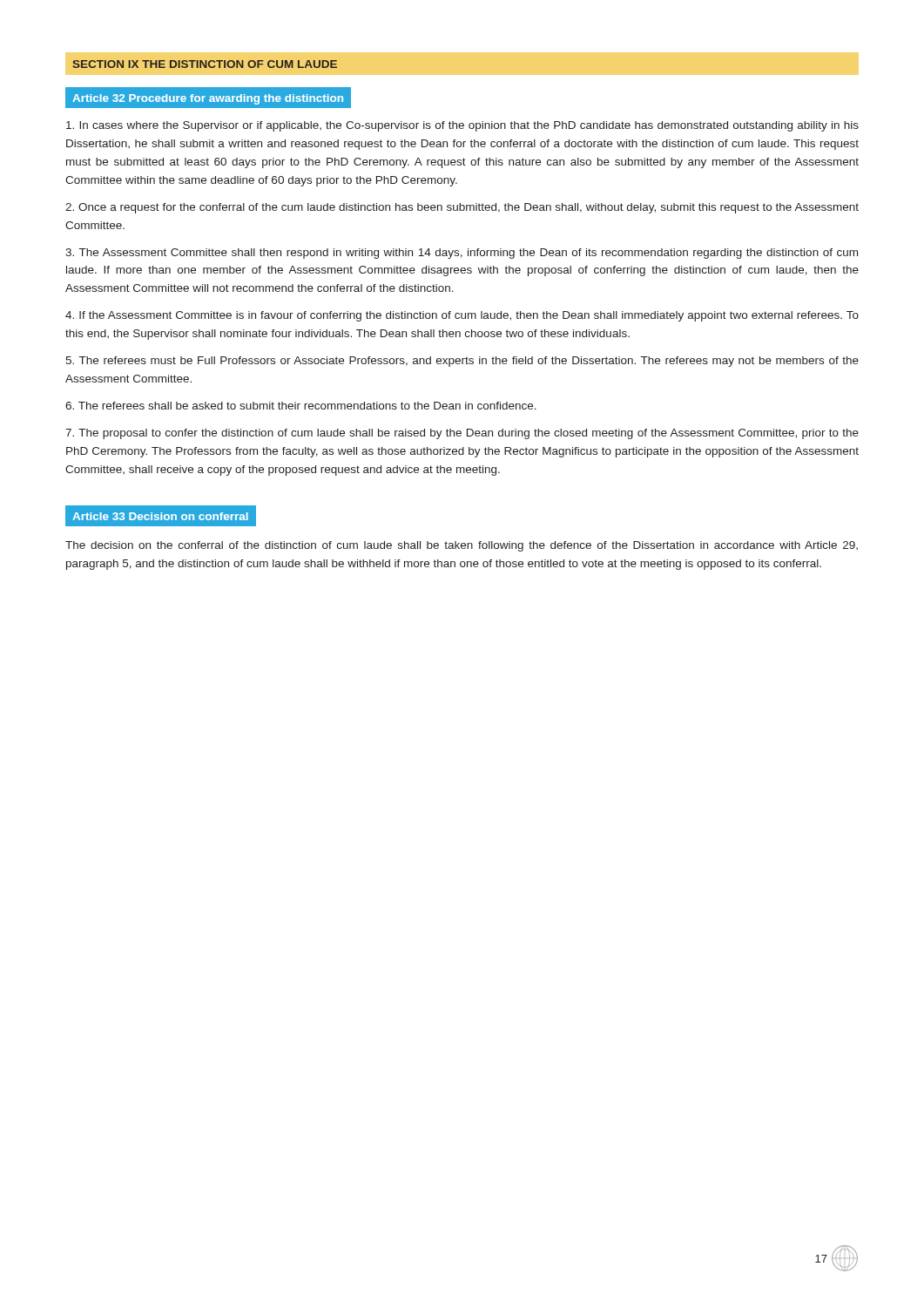Locate the element starting "The decision on the conferral of the distinction"

coord(462,554)
